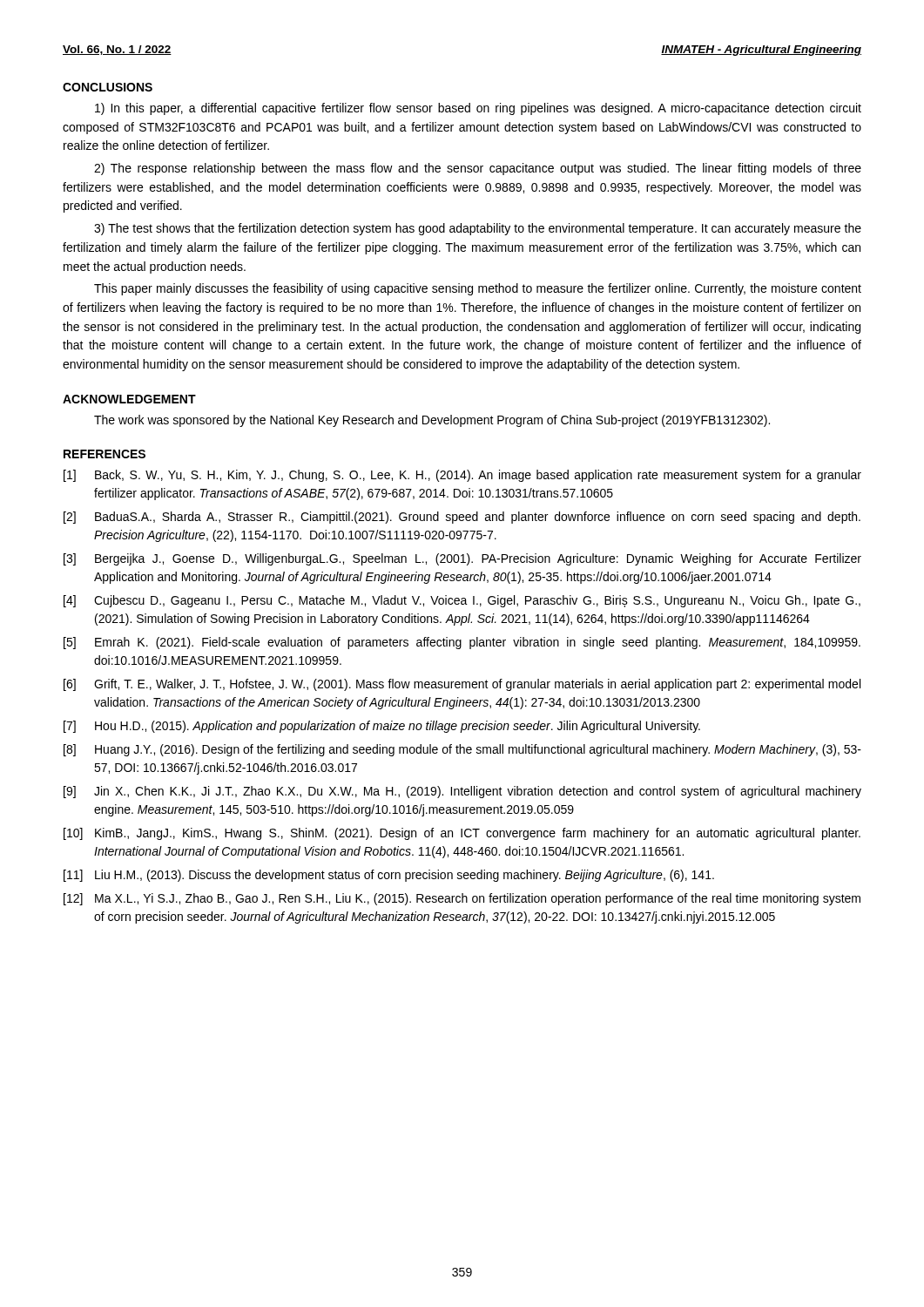
Task: Click on the list item containing "[10] KimB., JangJ., KimS., Hwang S., ShinM. (2021)."
Action: (462, 843)
